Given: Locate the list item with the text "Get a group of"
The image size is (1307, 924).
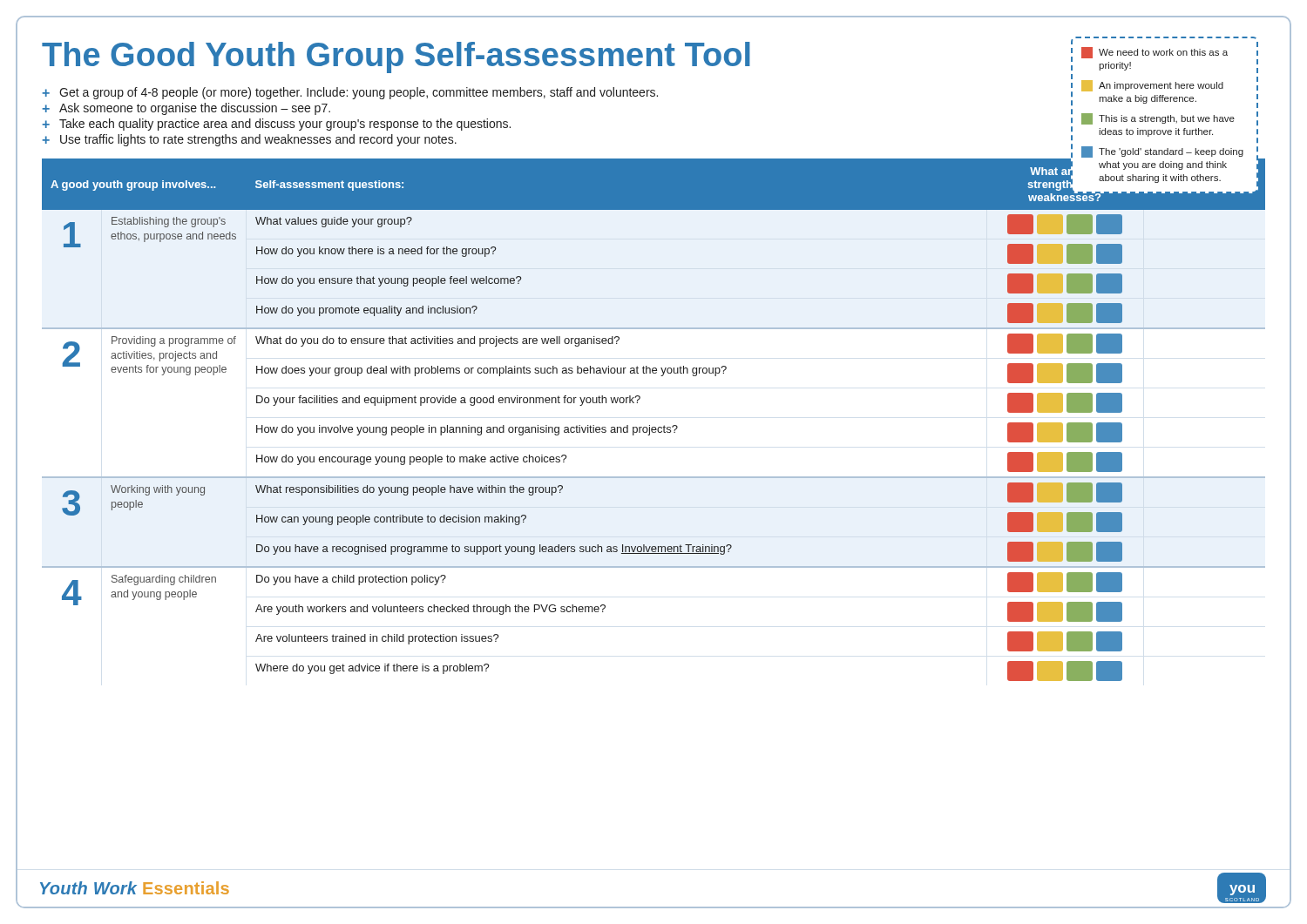Looking at the screenshot, I should (x=359, y=92).
